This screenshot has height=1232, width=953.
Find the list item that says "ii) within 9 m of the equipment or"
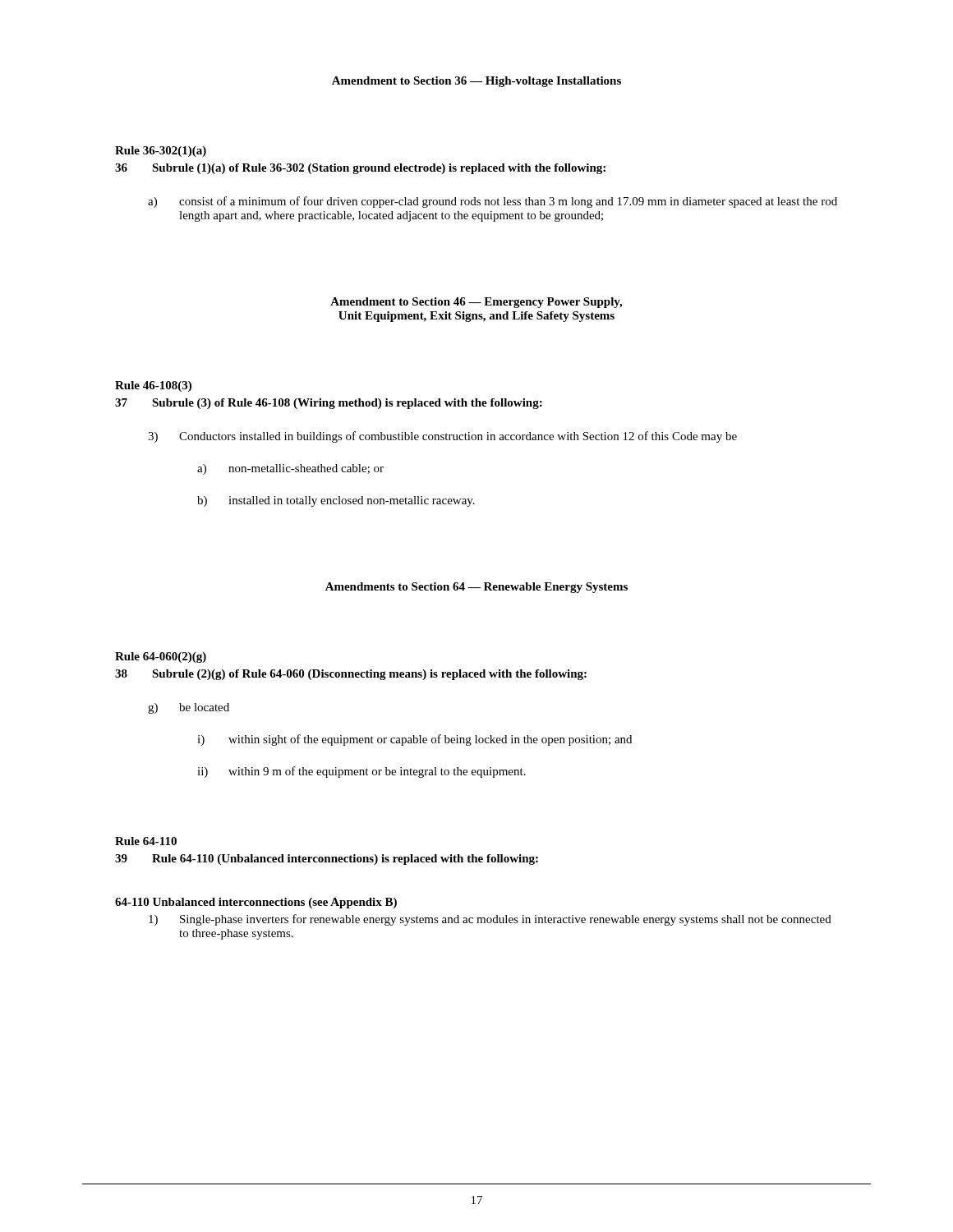[518, 772]
